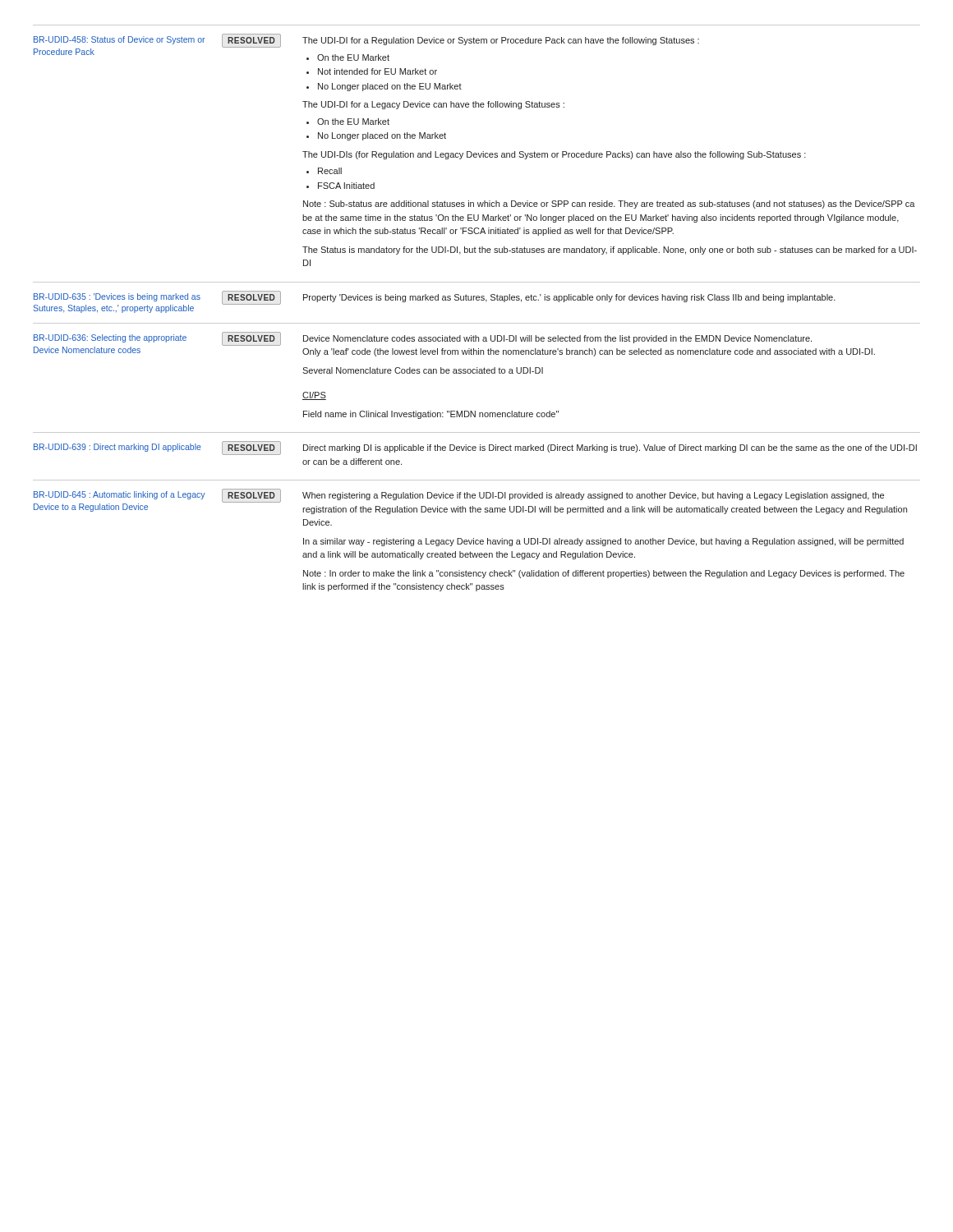Find the block on this page that starts "In a similar way -"
The width and height of the screenshot is (953, 1232).
click(x=611, y=548)
